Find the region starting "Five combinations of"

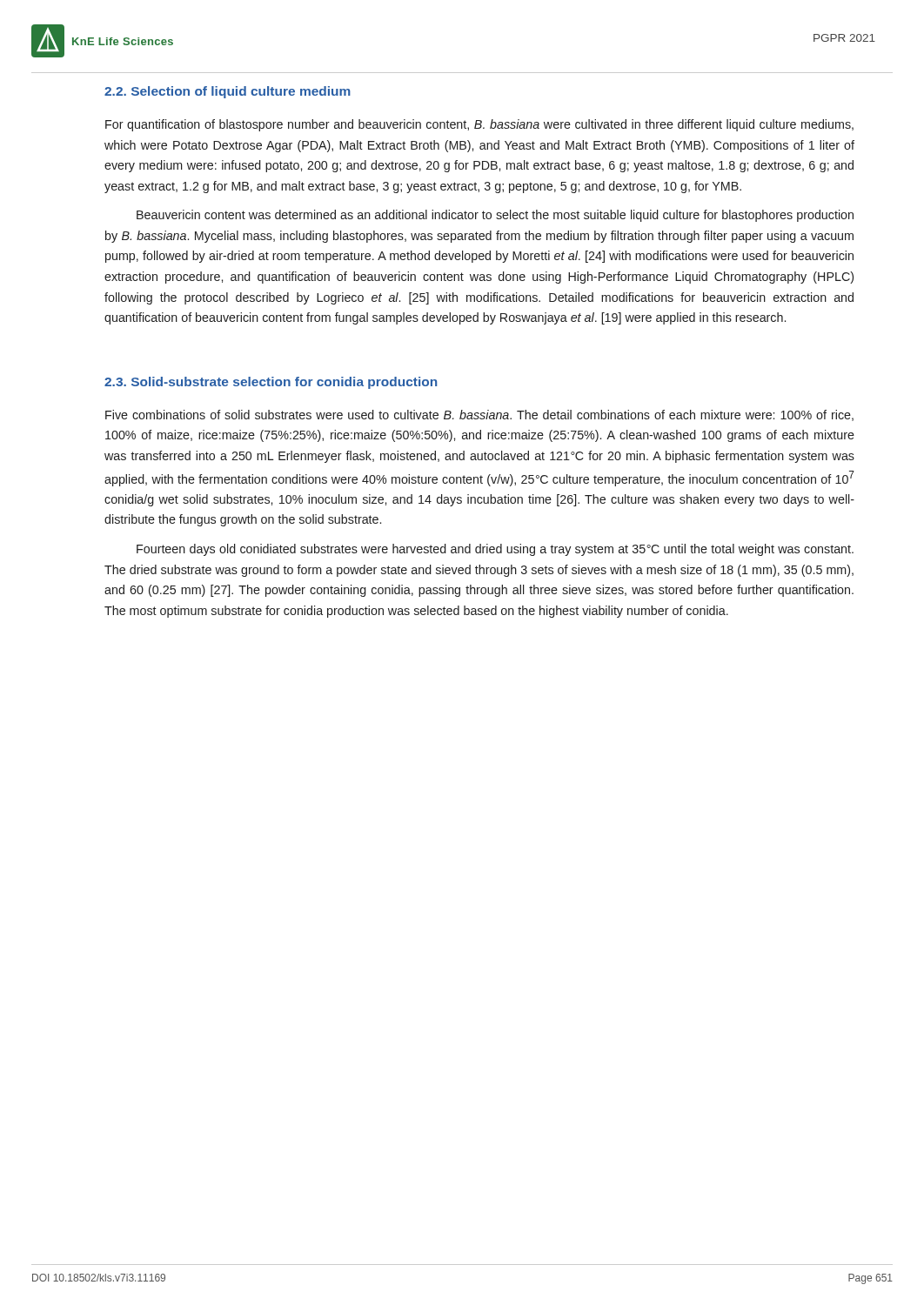pyautogui.click(x=479, y=467)
